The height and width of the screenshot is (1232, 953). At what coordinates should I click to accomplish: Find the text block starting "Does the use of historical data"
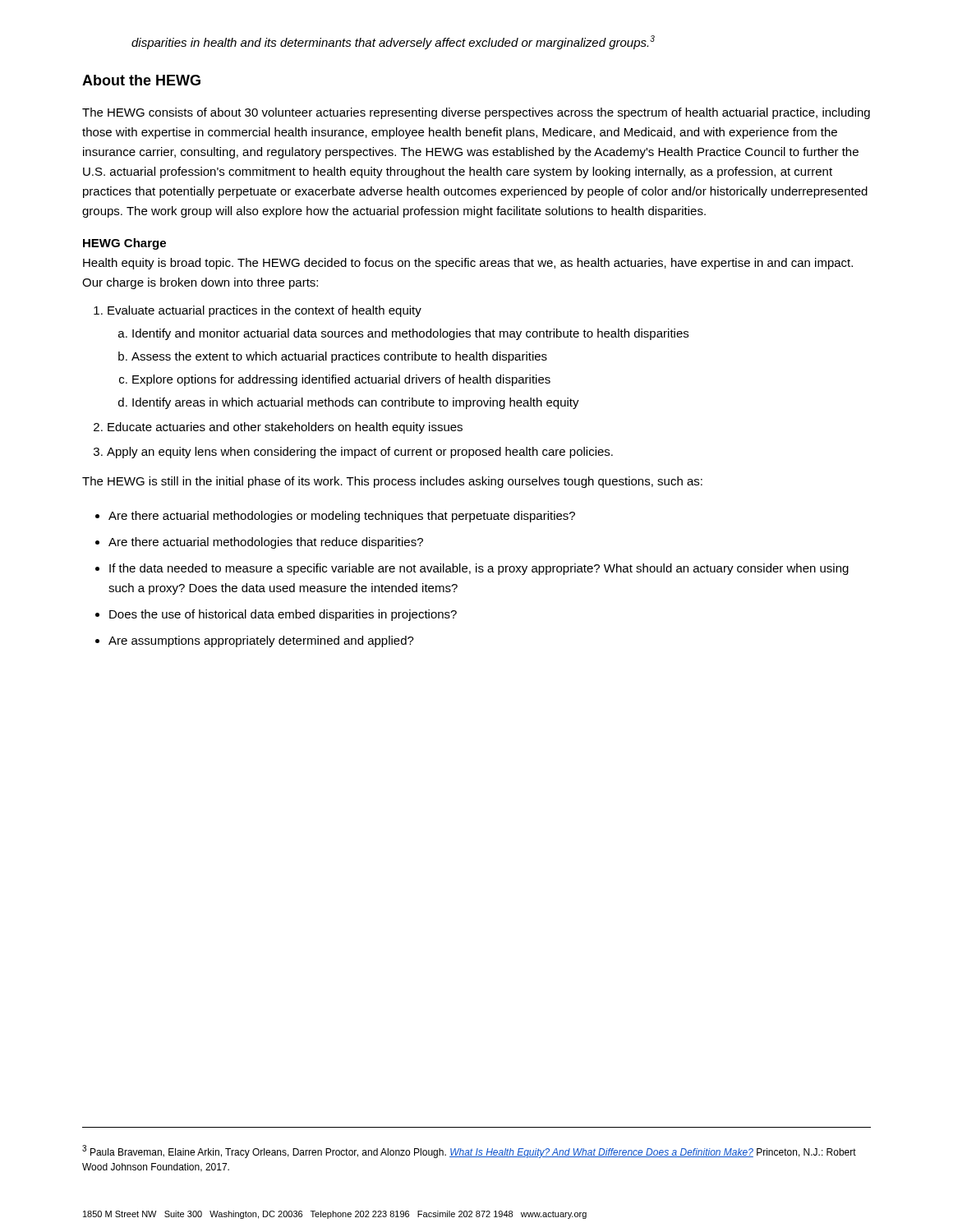tap(283, 614)
